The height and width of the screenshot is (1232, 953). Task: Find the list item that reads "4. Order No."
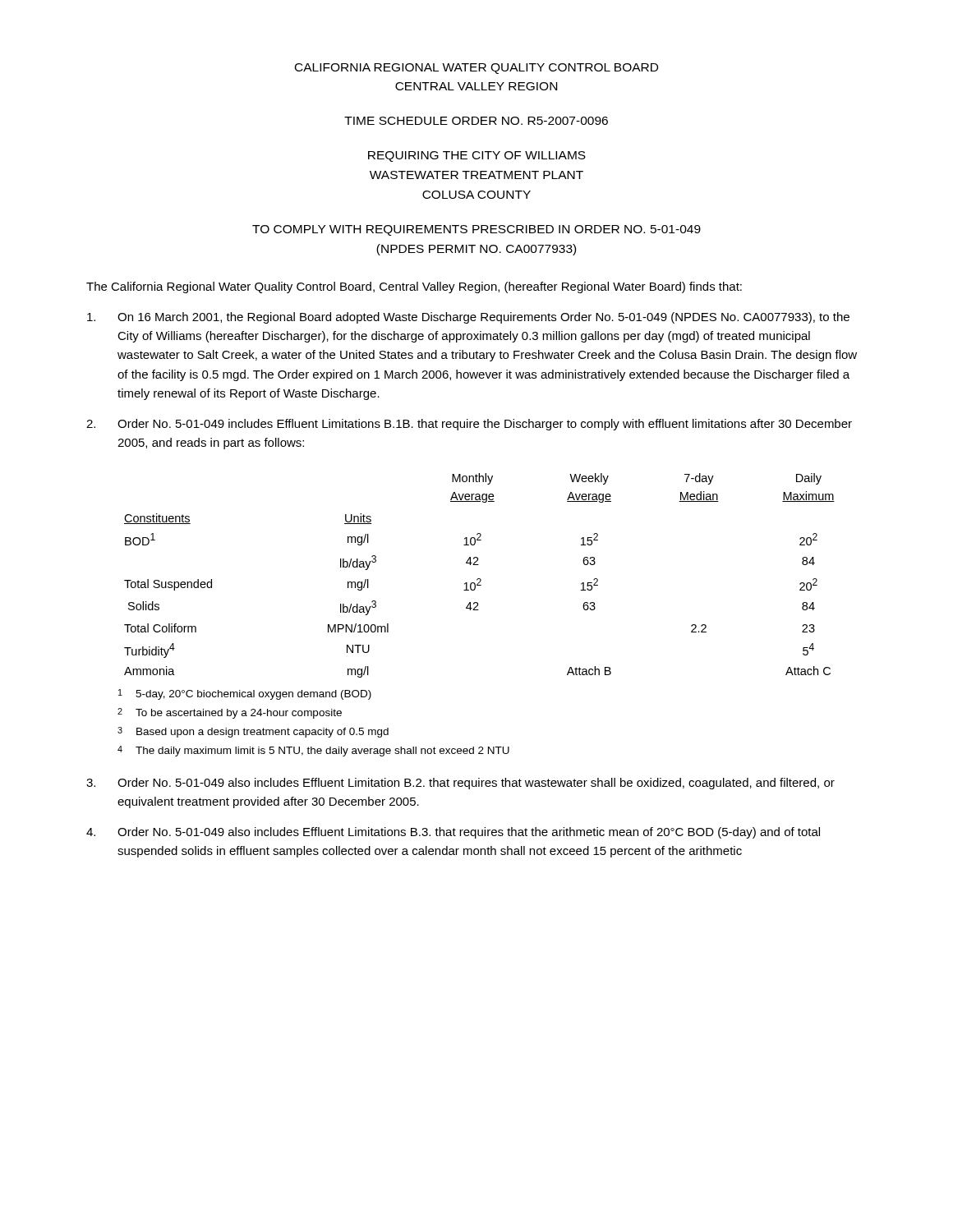[x=476, y=841]
